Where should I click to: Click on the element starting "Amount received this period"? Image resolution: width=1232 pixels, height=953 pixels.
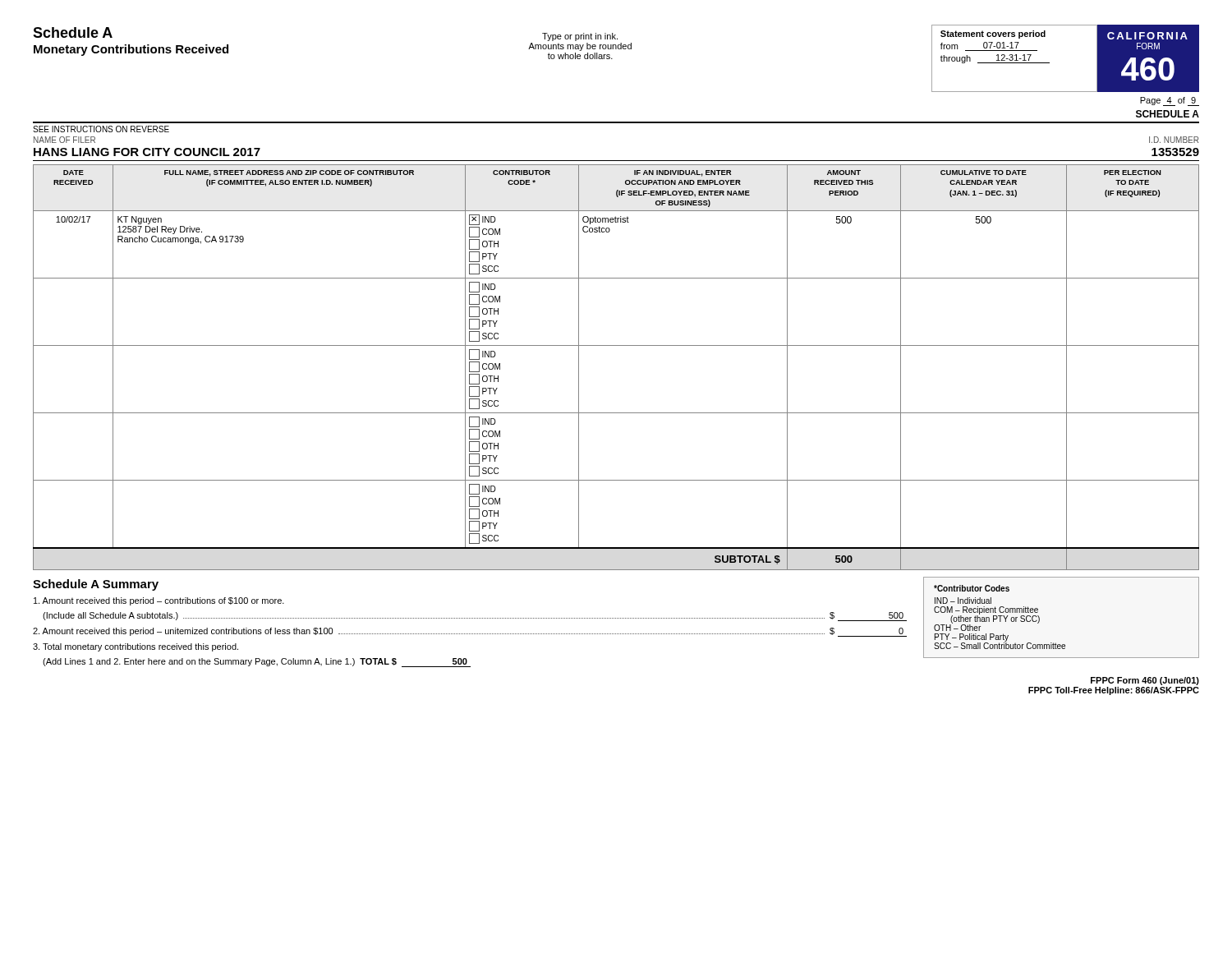pyautogui.click(x=159, y=601)
